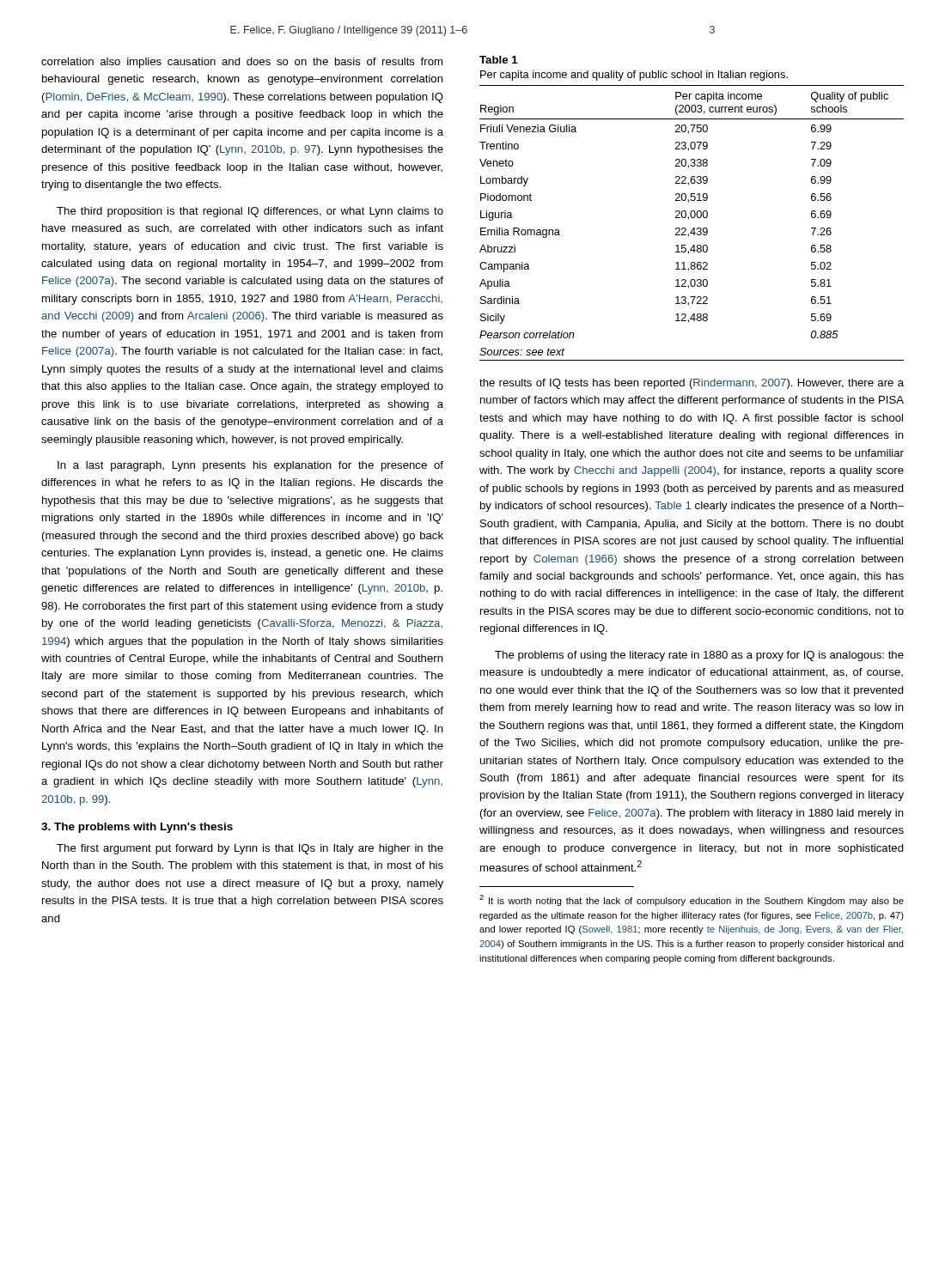Viewport: 945px width, 1288px height.
Task: Select the region starting "The first argument put forward by Lynn"
Action: [x=242, y=884]
